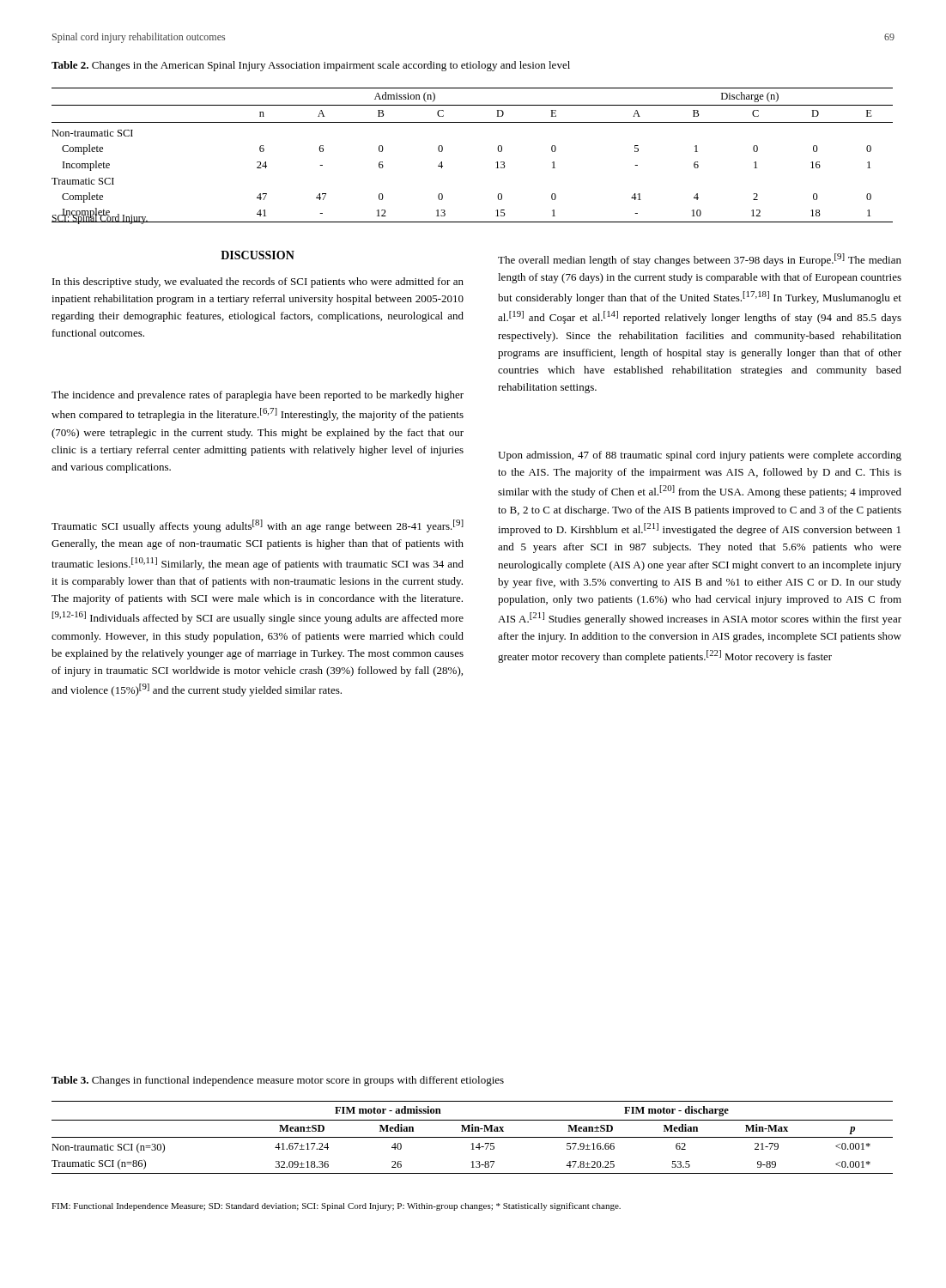Image resolution: width=946 pixels, height=1288 pixels.
Task: Locate the caption that opens with "Table 2. Changes"
Action: coord(311,65)
